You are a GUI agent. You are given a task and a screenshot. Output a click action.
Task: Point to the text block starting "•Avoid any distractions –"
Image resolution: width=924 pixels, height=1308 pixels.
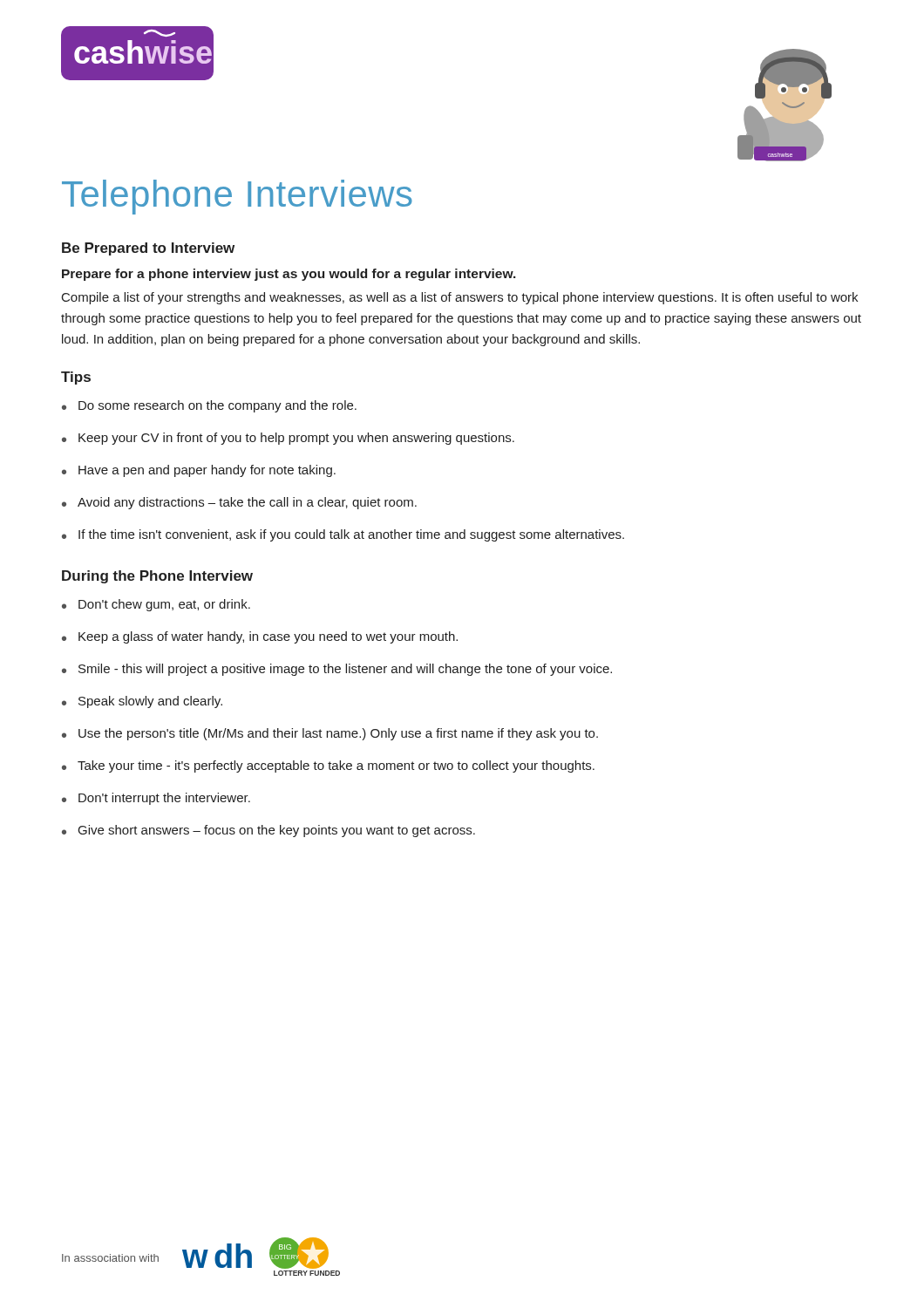tap(239, 503)
